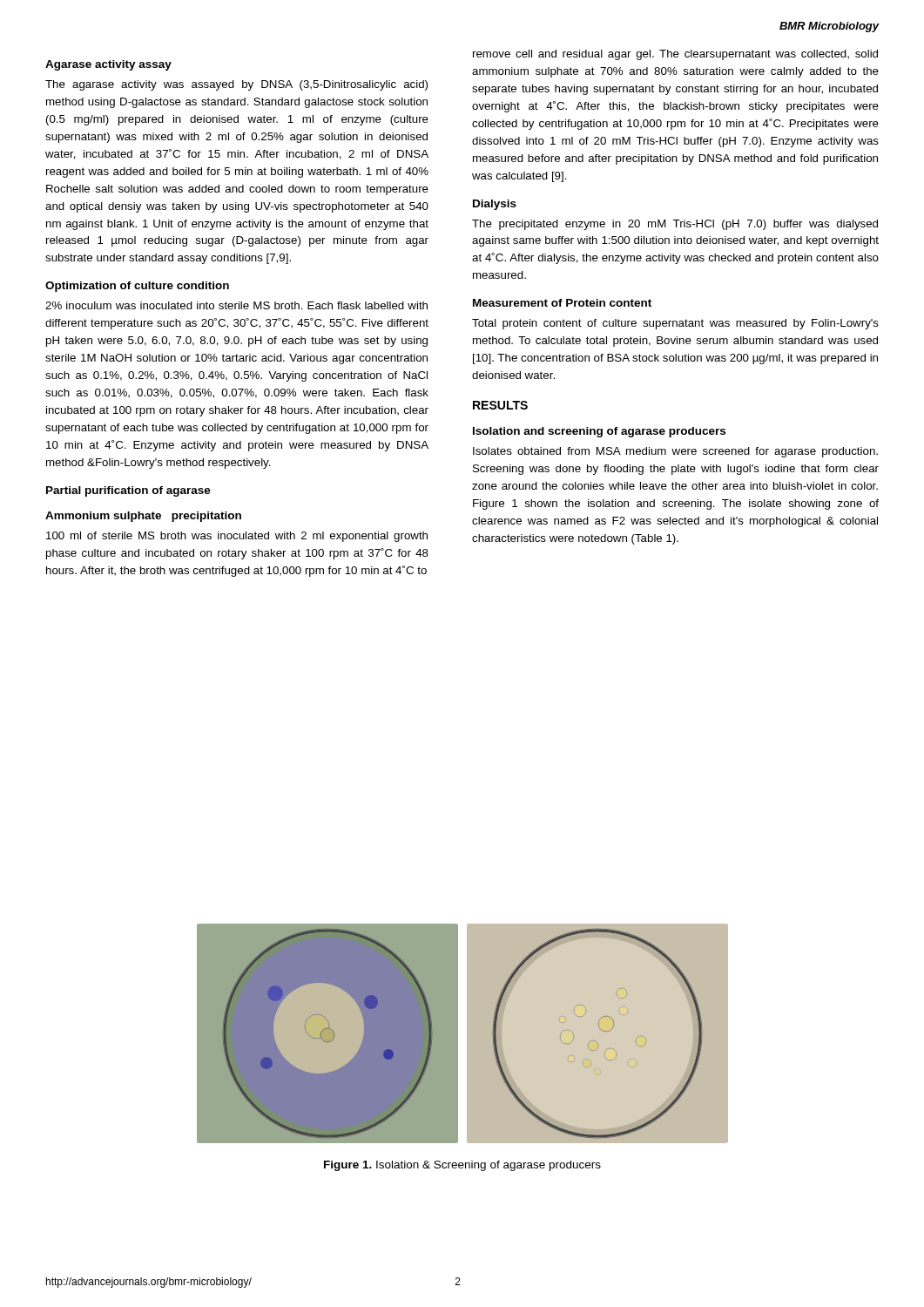Select the text block containing "Isolates obtained from MSA medium were"
This screenshot has width=924, height=1307.
click(x=675, y=494)
